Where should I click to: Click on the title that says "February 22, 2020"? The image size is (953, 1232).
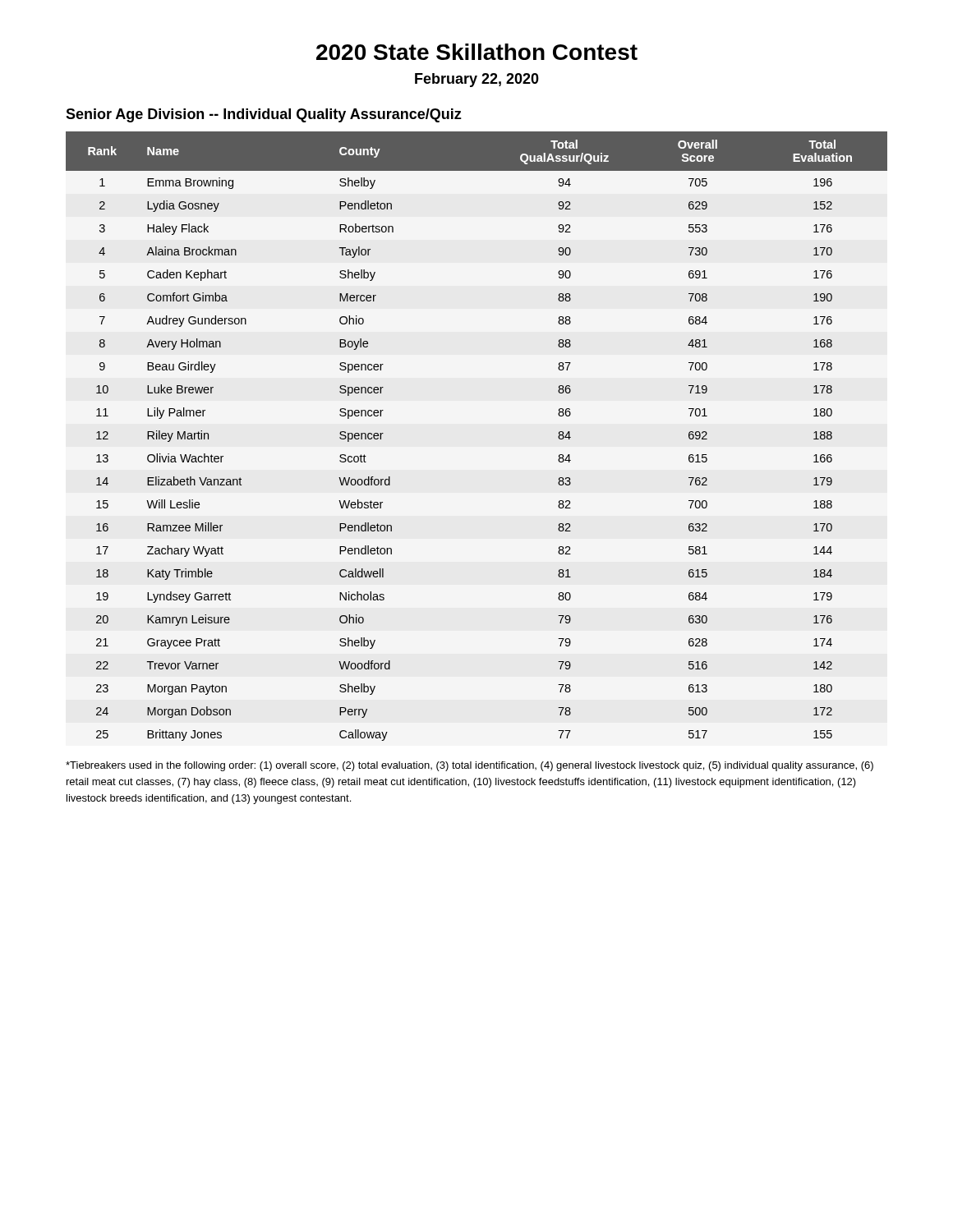[476, 79]
